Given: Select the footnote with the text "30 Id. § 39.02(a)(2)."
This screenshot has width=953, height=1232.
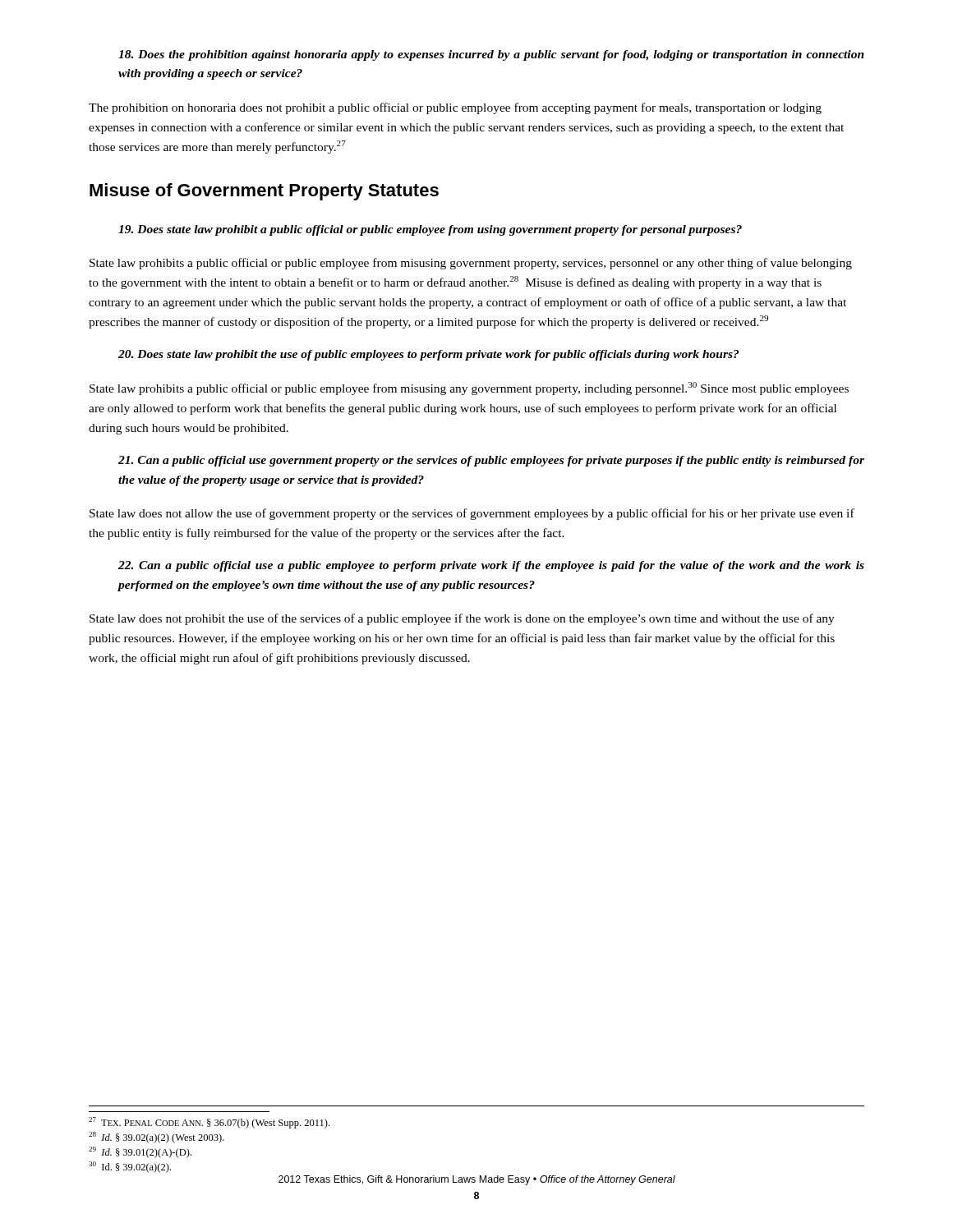Looking at the screenshot, I should [476, 1167].
